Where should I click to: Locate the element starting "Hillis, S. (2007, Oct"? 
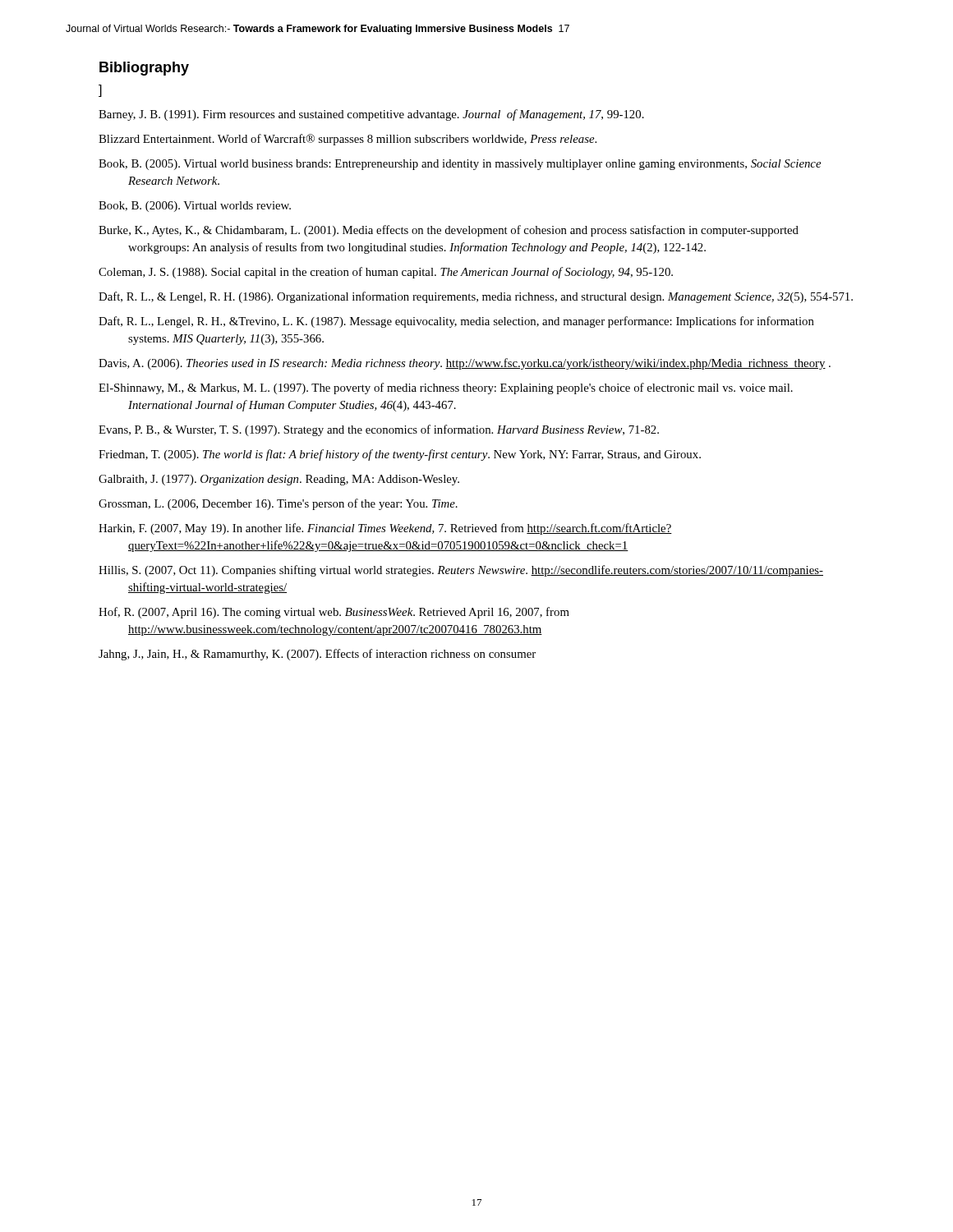click(461, 579)
